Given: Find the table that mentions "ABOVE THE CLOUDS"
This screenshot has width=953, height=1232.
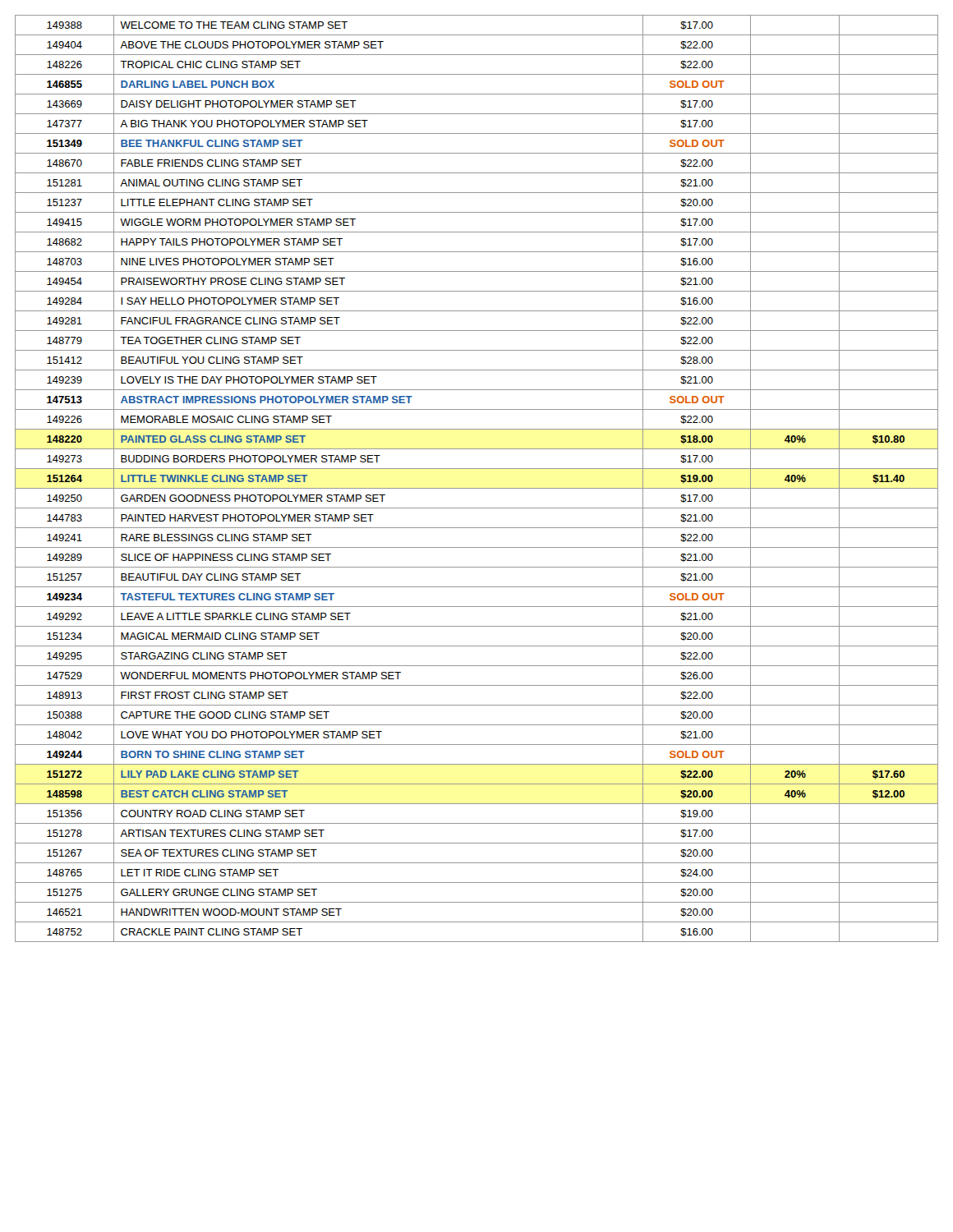Looking at the screenshot, I should tap(476, 478).
